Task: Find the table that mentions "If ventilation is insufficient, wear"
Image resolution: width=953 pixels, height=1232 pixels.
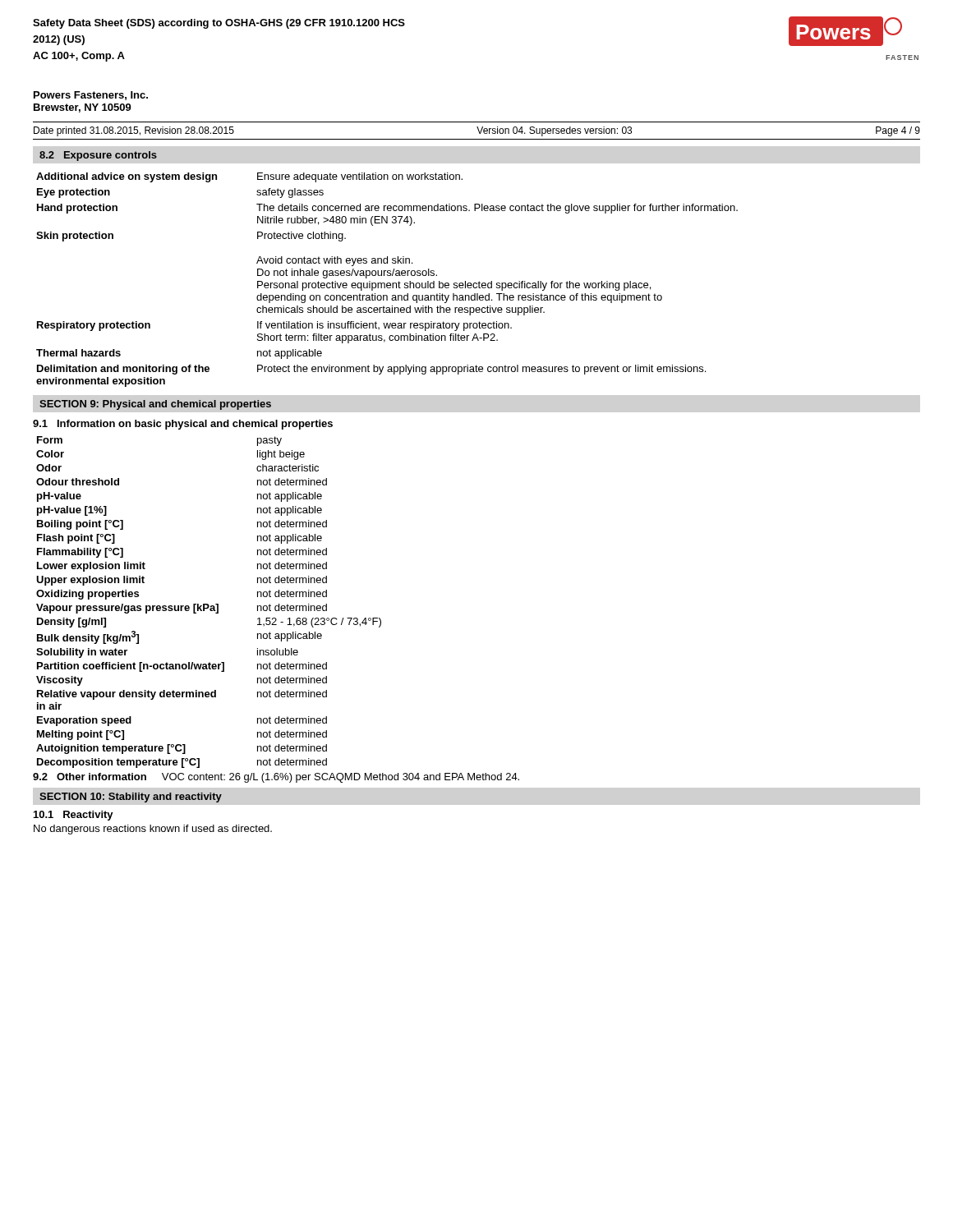Action: point(476,278)
